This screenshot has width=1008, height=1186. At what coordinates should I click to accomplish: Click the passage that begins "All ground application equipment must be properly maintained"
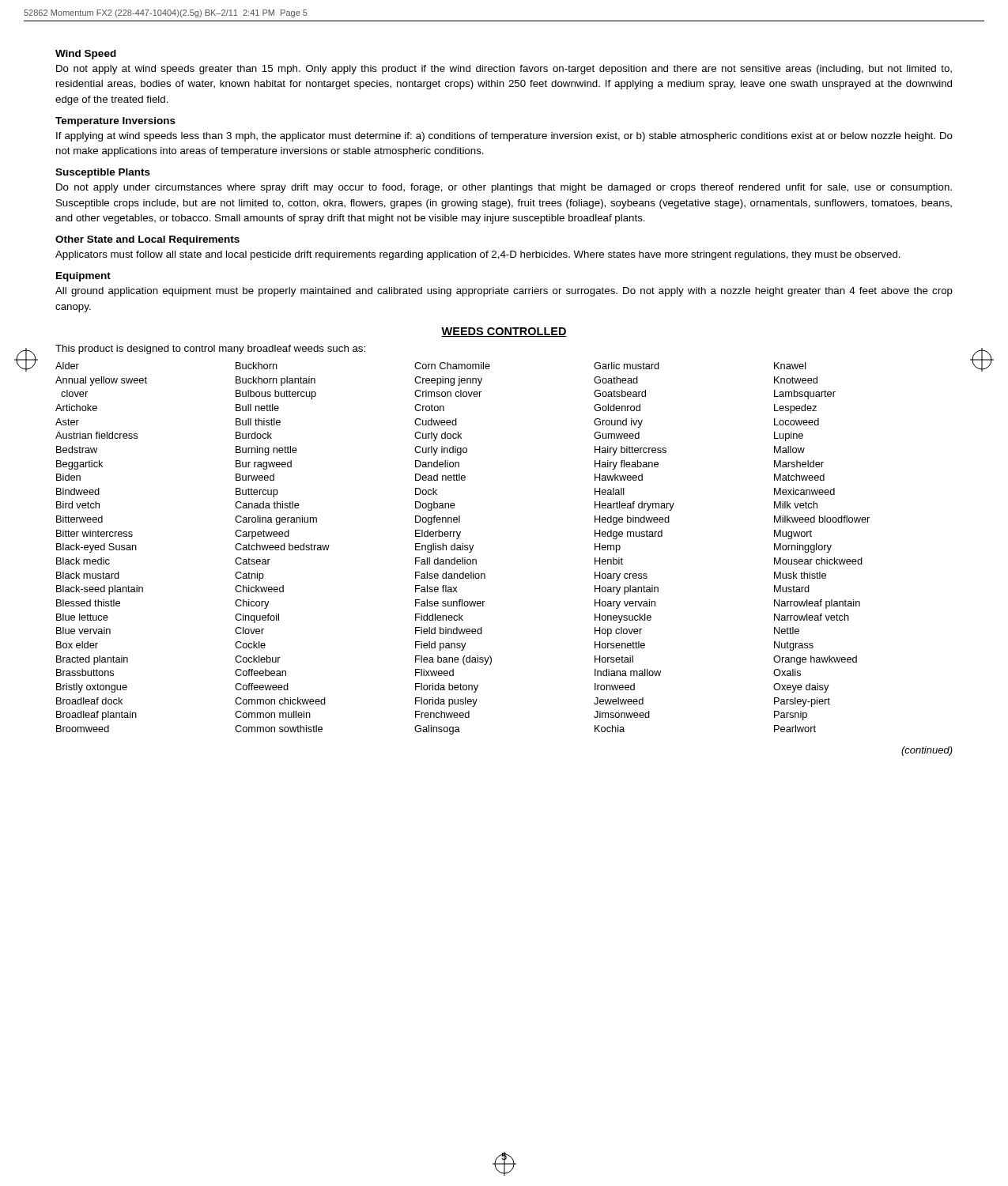pyautogui.click(x=504, y=299)
